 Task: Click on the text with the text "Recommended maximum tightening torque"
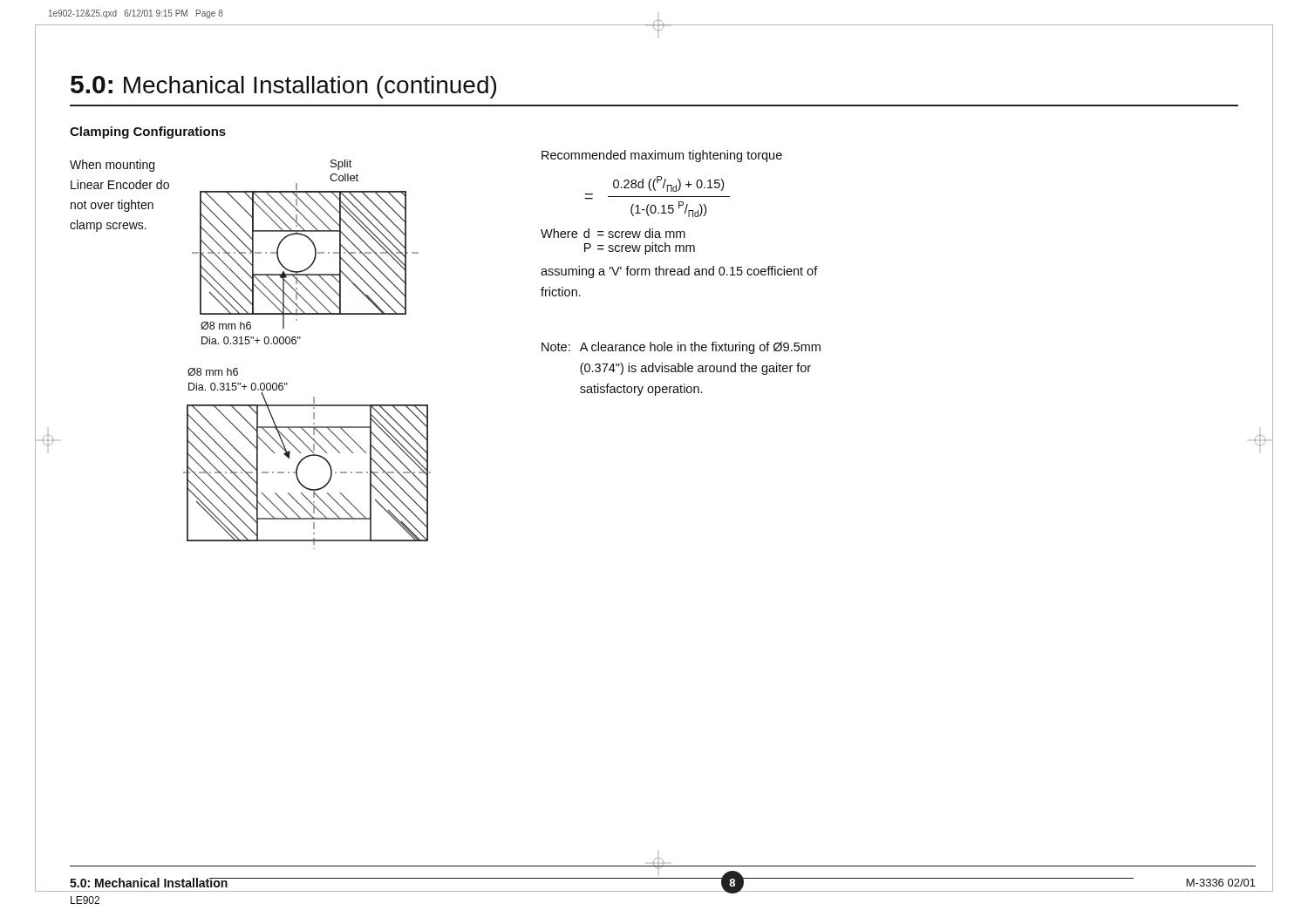[x=662, y=155]
